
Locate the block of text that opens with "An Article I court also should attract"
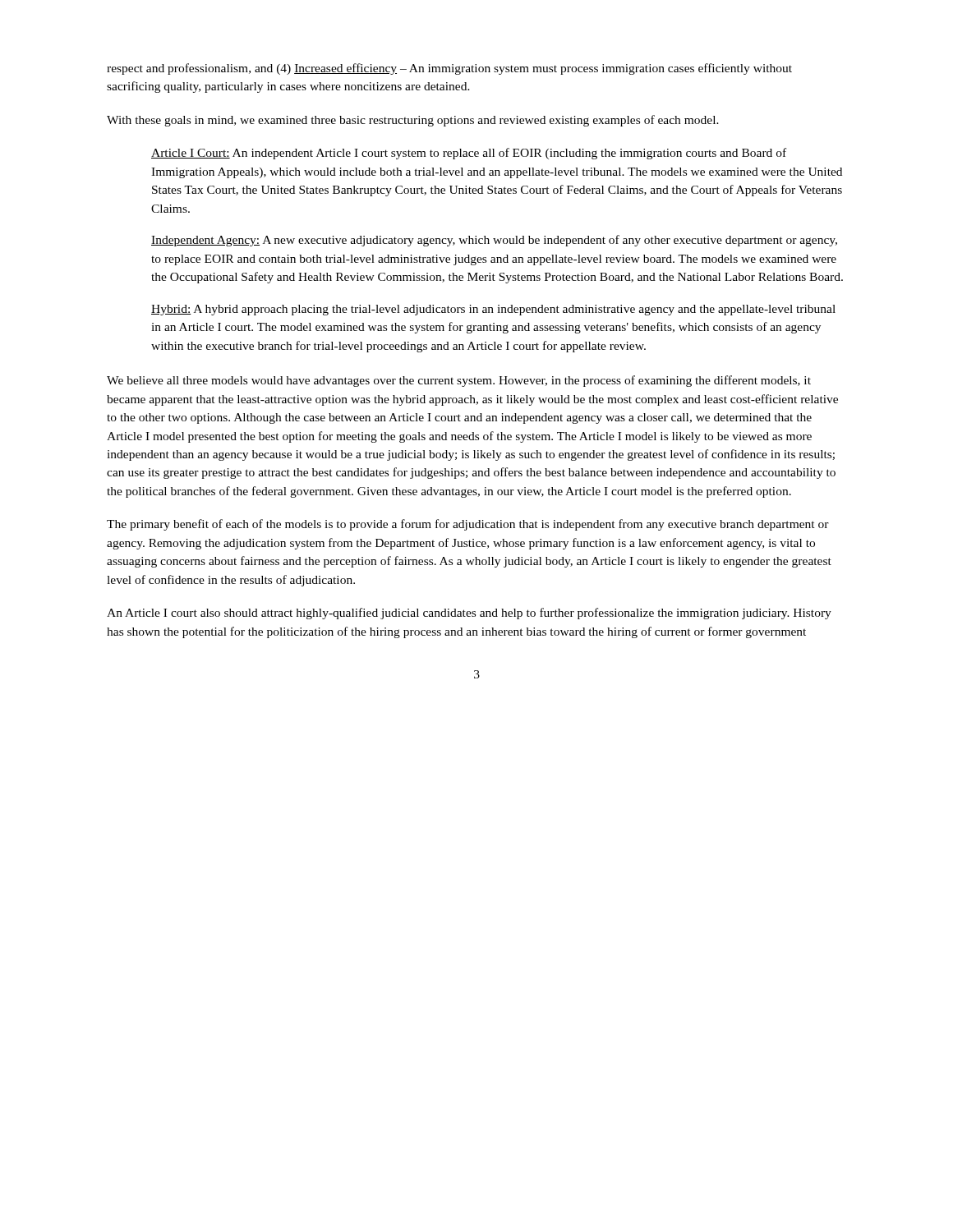tap(469, 622)
